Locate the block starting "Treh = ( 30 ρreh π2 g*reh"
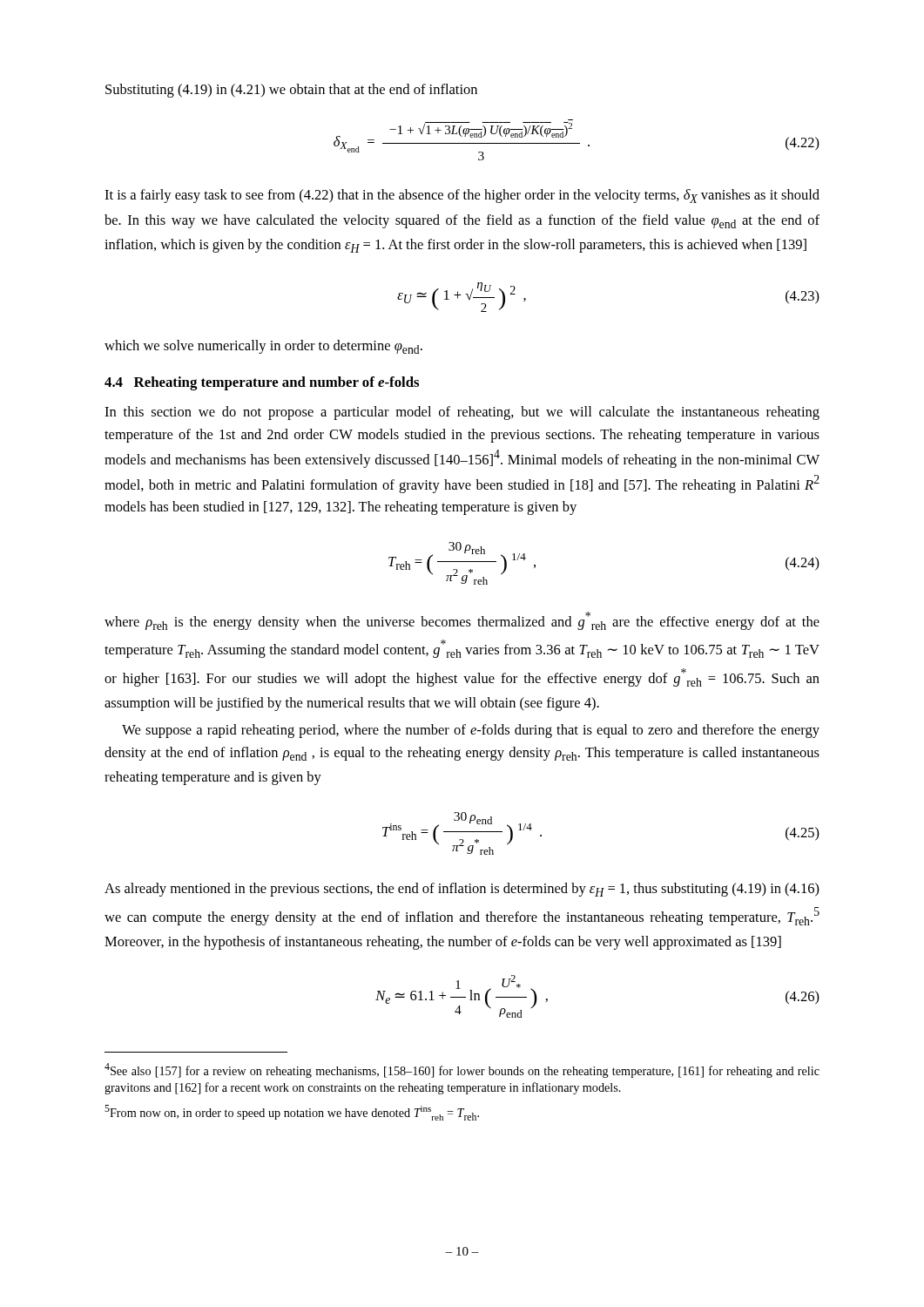The width and height of the screenshot is (924, 1307). click(466, 562)
